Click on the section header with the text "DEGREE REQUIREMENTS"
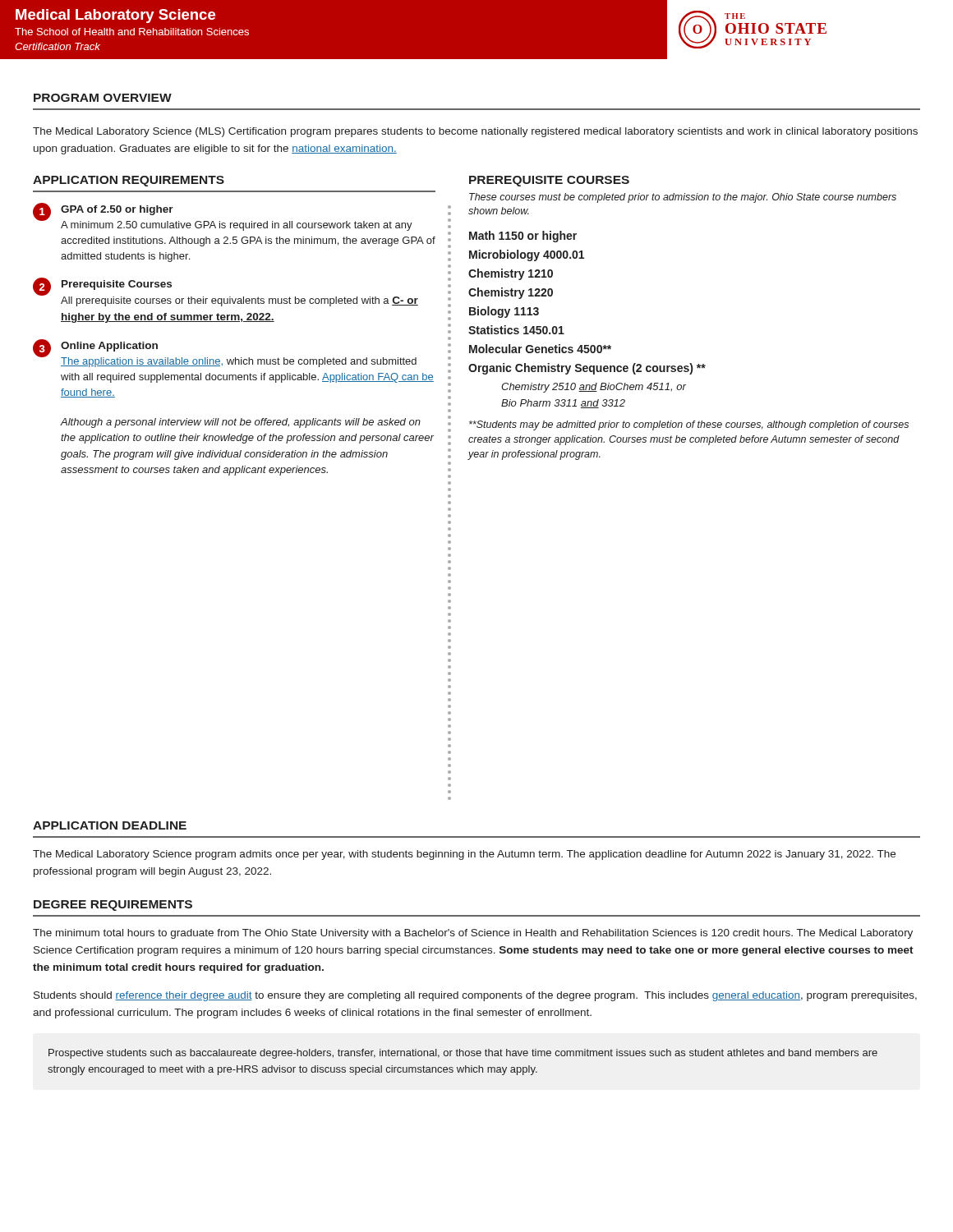This screenshot has width=953, height=1232. (113, 904)
